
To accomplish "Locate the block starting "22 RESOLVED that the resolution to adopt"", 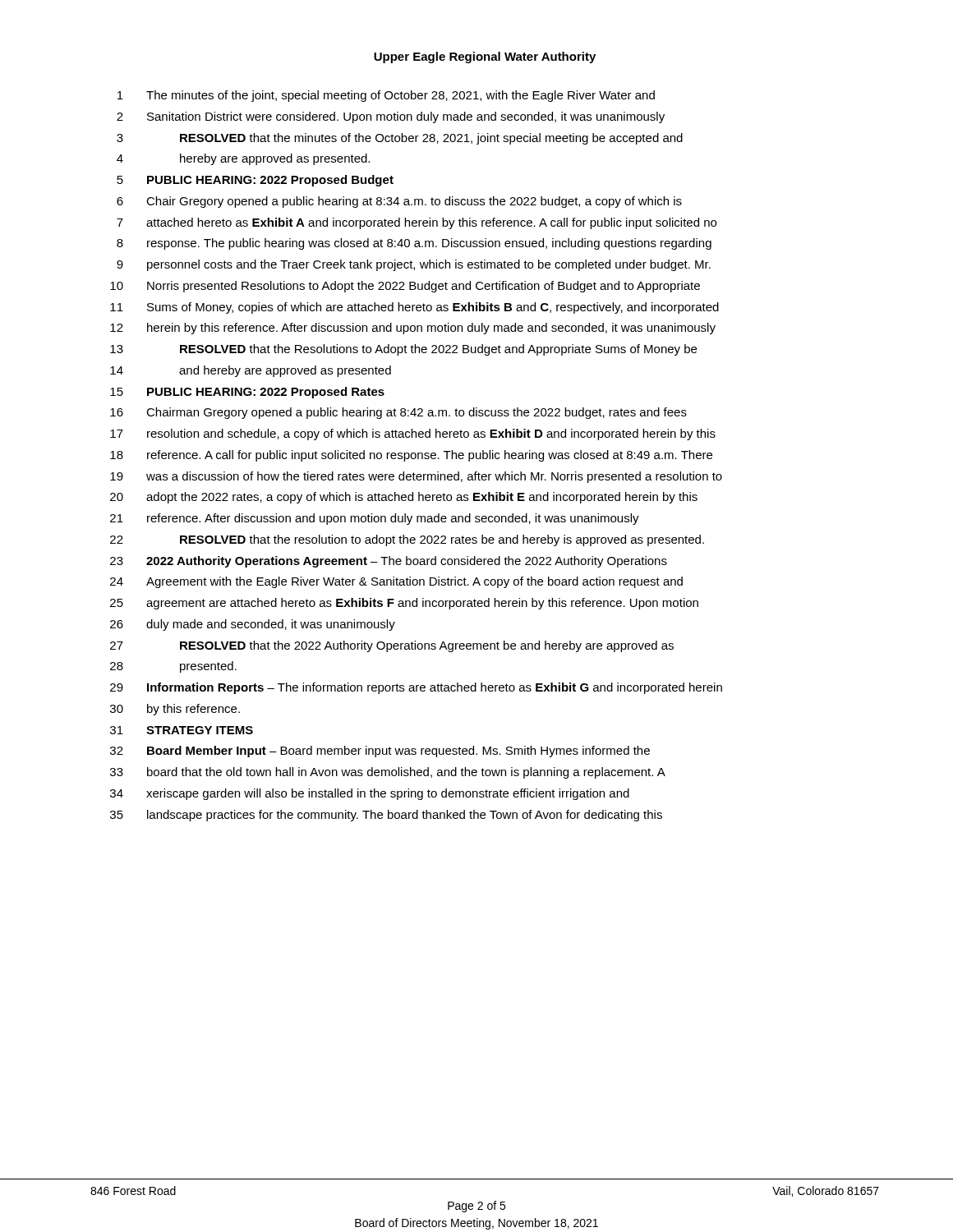I will (485, 539).
